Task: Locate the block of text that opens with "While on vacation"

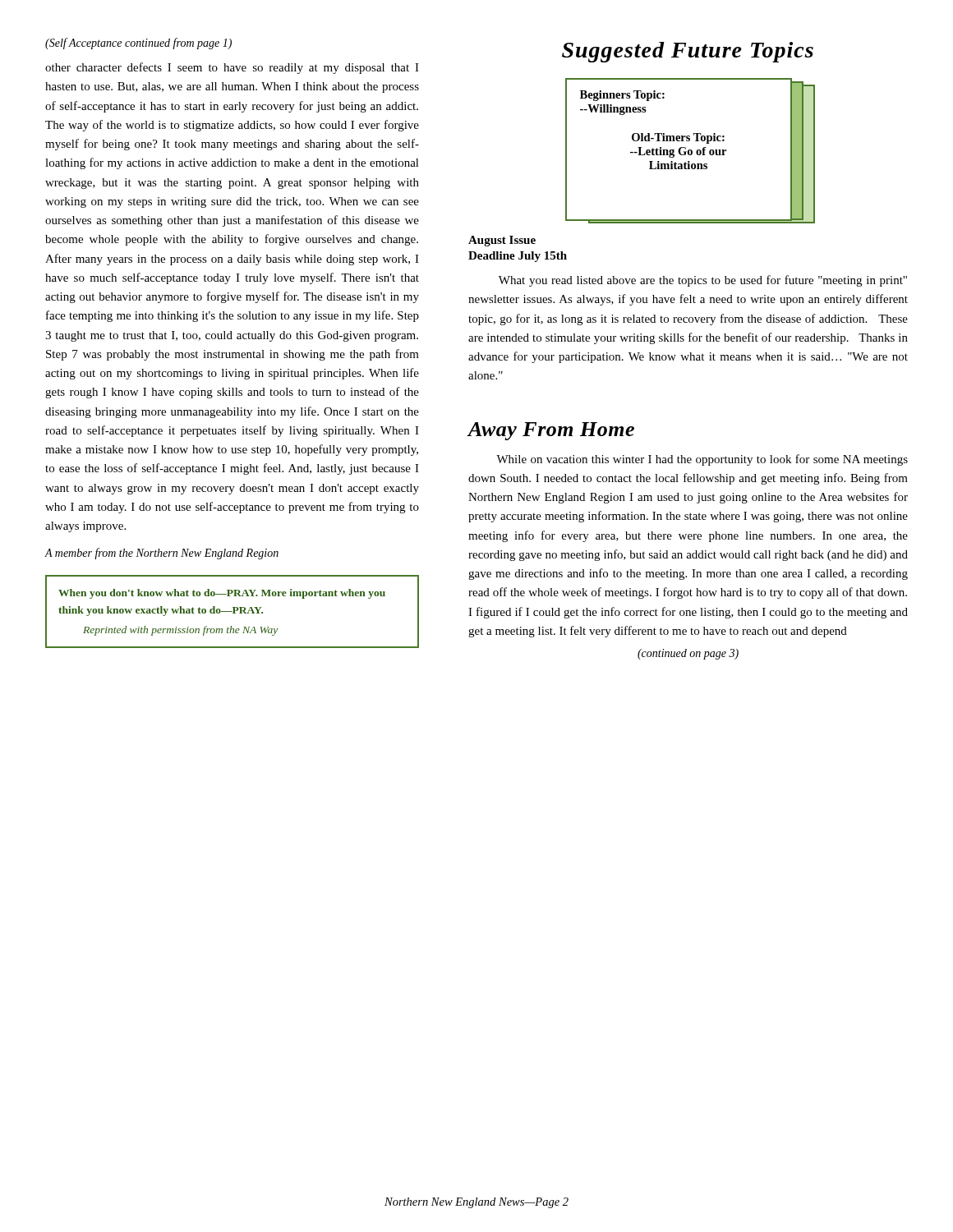Action: coord(688,545)
